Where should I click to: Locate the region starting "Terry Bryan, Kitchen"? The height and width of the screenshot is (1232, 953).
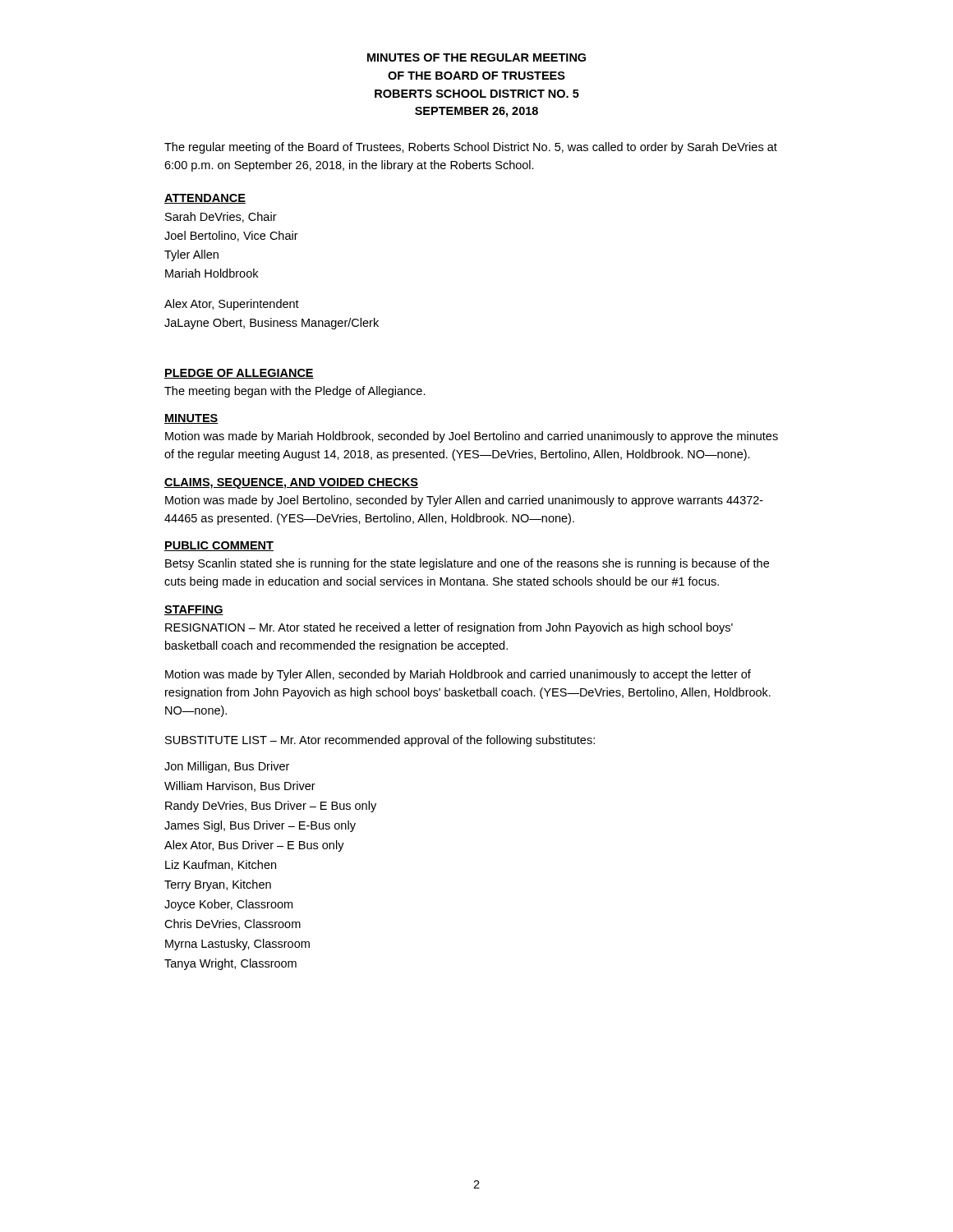pos(218,885)
